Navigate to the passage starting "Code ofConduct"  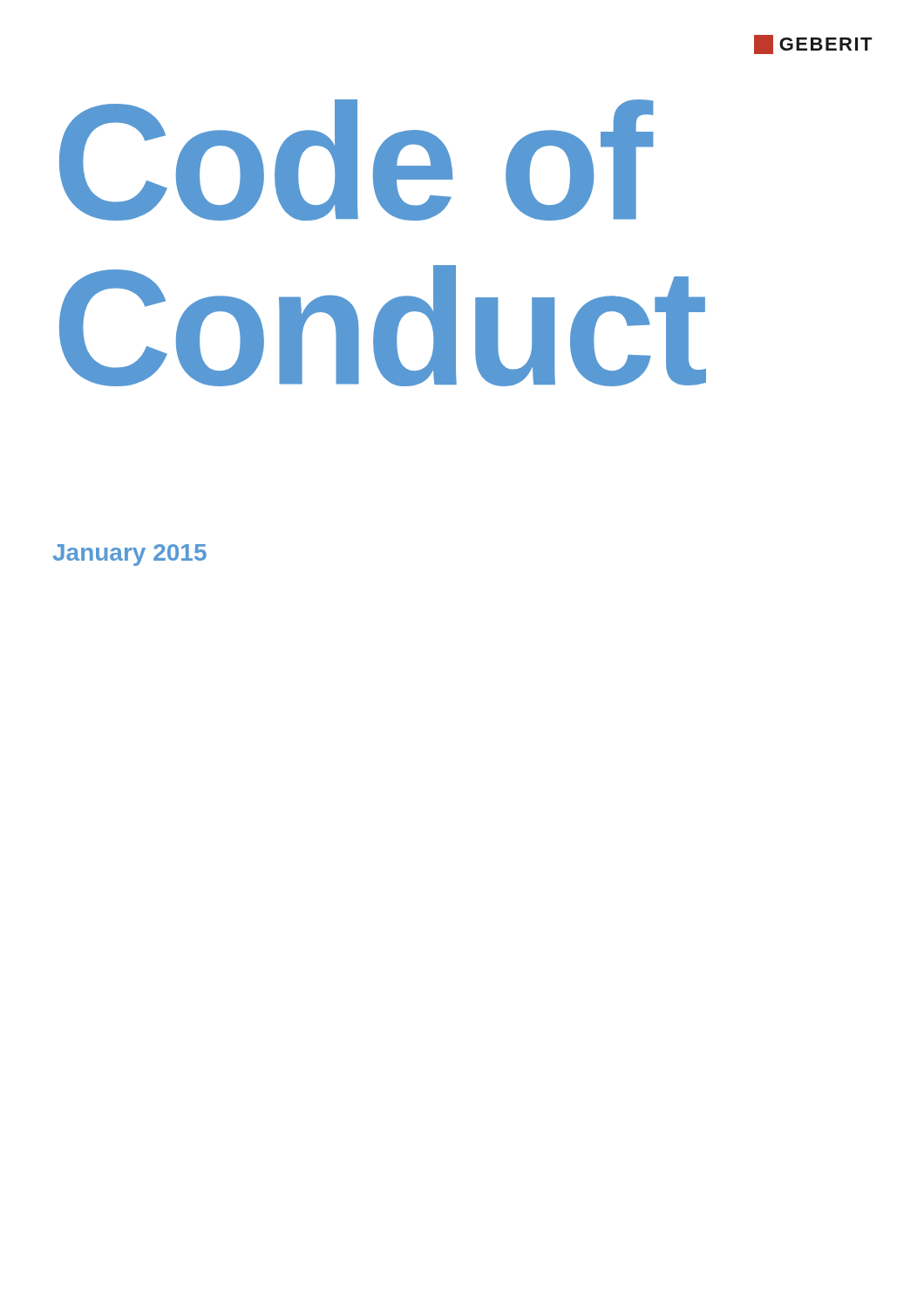click(x=462, y=244)
